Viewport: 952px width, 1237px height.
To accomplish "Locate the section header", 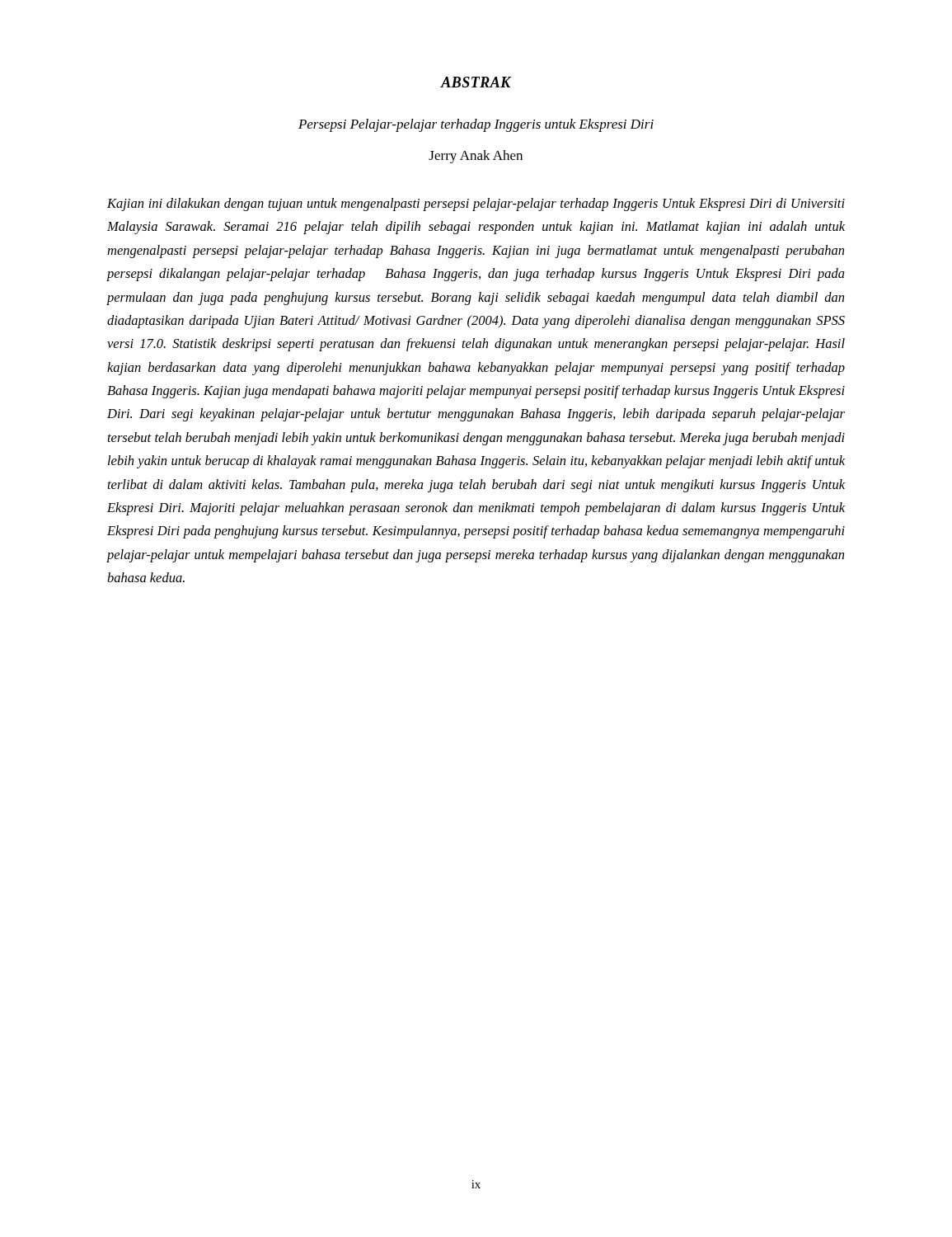I will pos(476,82).
